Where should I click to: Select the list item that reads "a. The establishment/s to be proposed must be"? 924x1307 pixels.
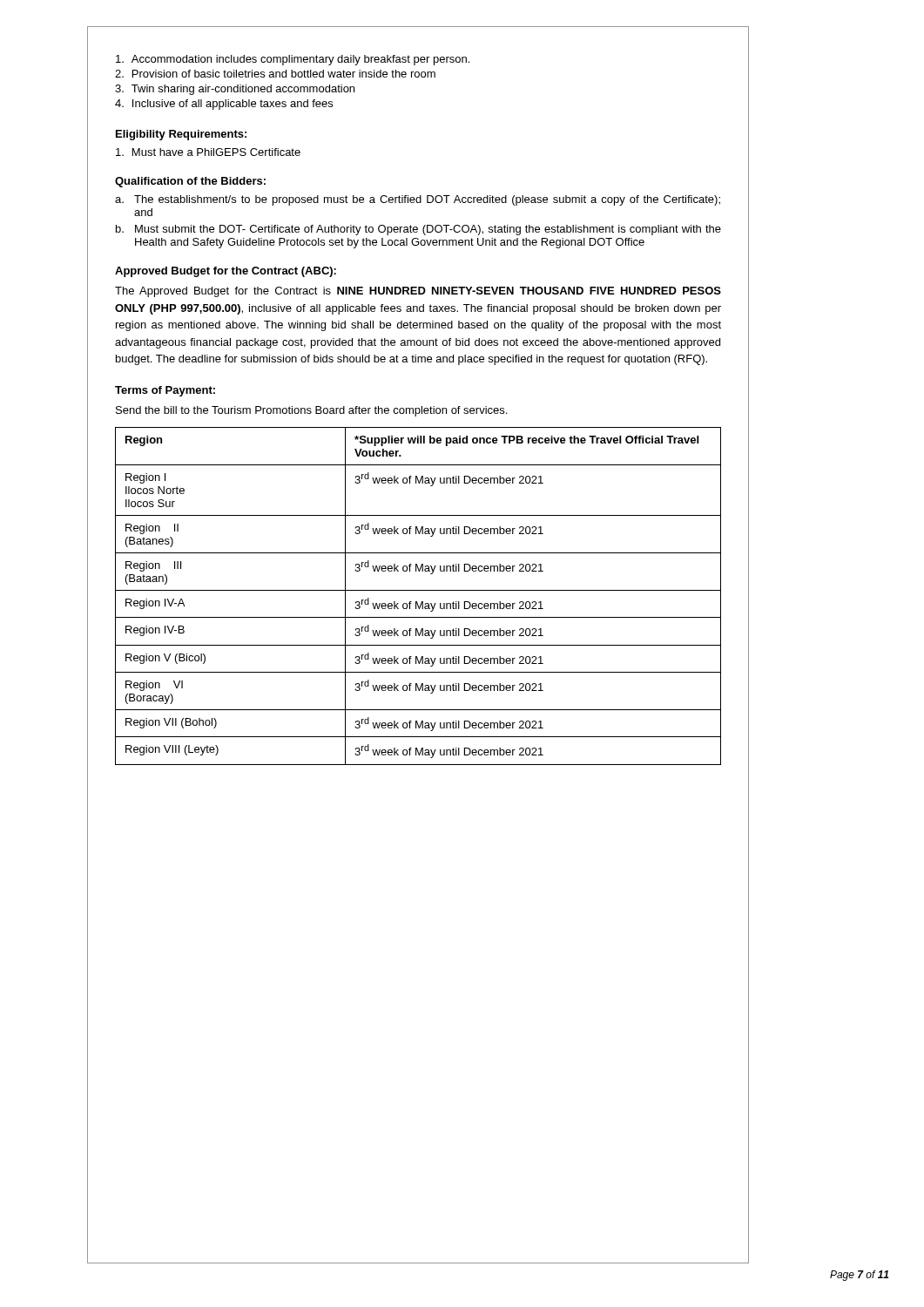(x=418, y=206)
